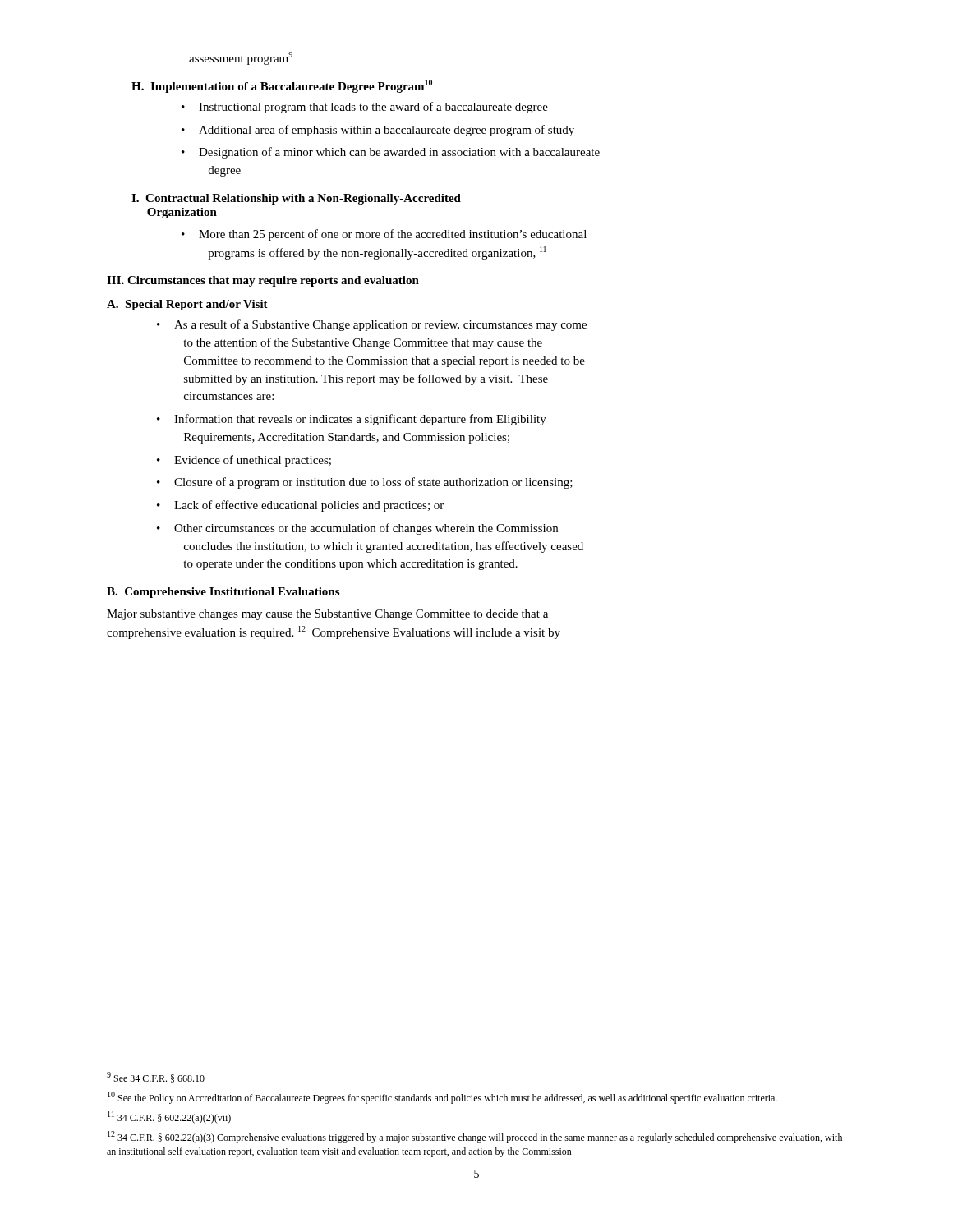Image resolution: width=953 pixels, height=1232 pixels.
Task: Find the block on this page that starts "10 See the Policy on"
Action: 442,1097
